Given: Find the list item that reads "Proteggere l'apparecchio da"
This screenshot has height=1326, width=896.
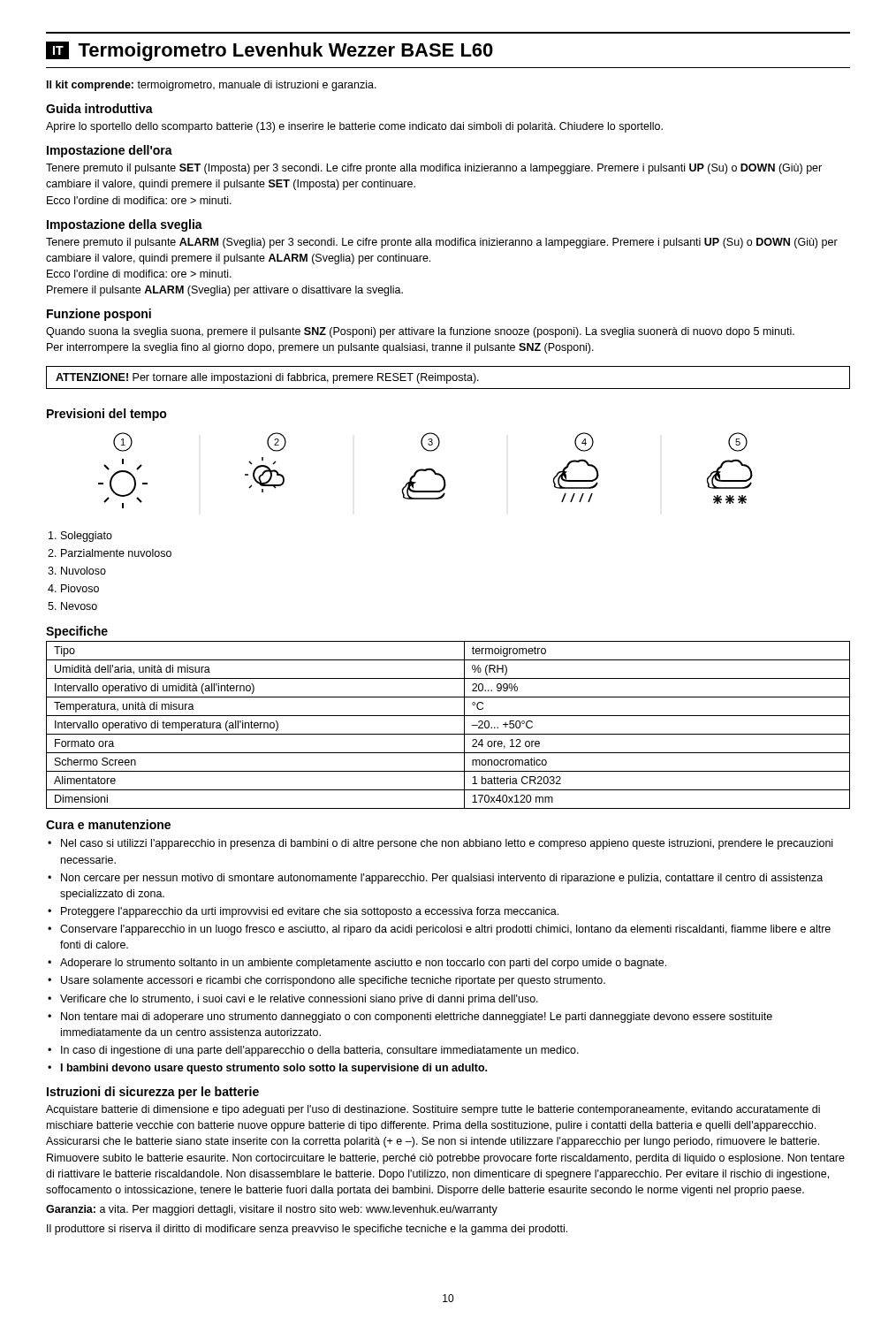Looking at the screenshot, I should tap(310, 911).
